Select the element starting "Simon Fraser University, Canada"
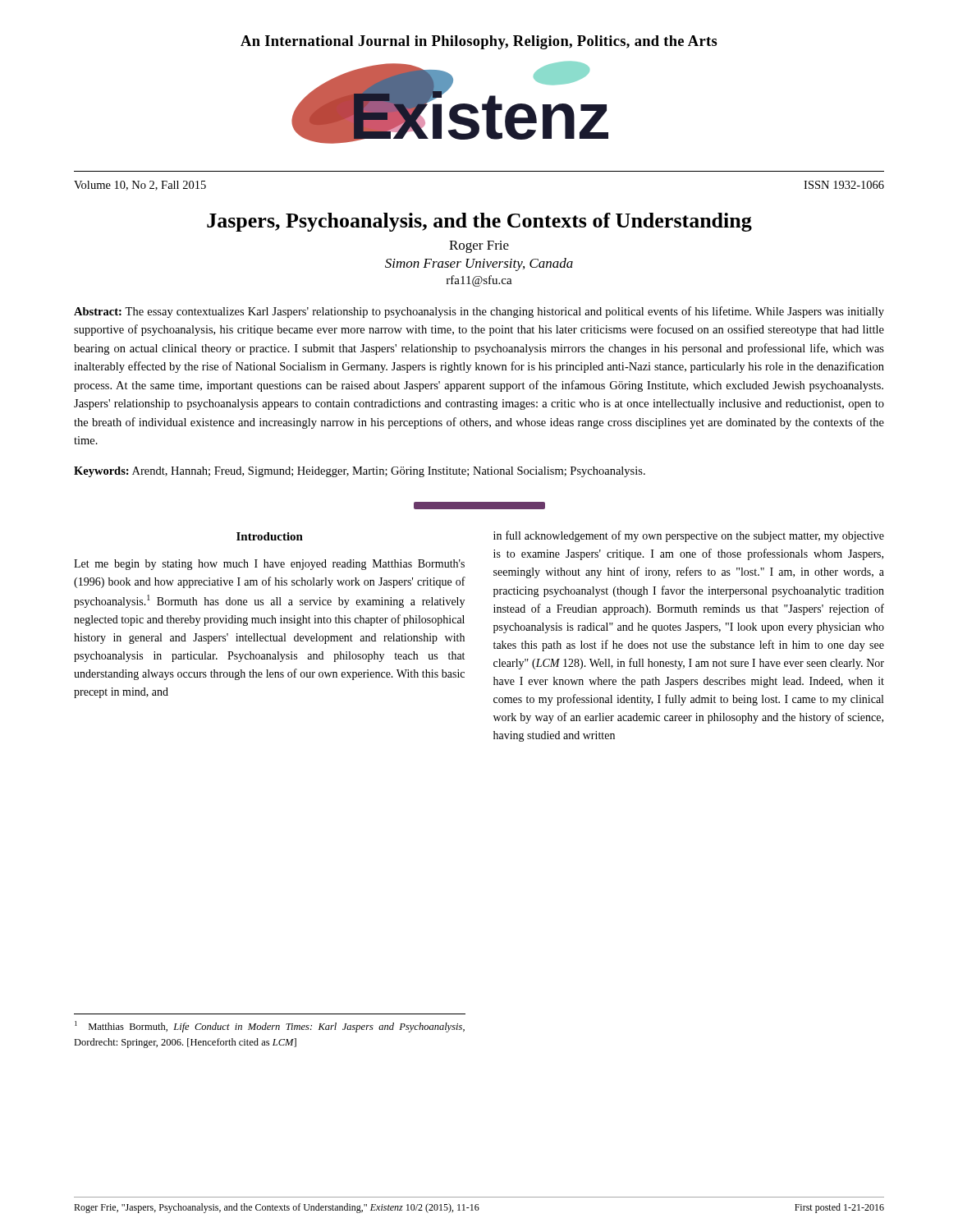958x1232 pixels. [479, 263]
